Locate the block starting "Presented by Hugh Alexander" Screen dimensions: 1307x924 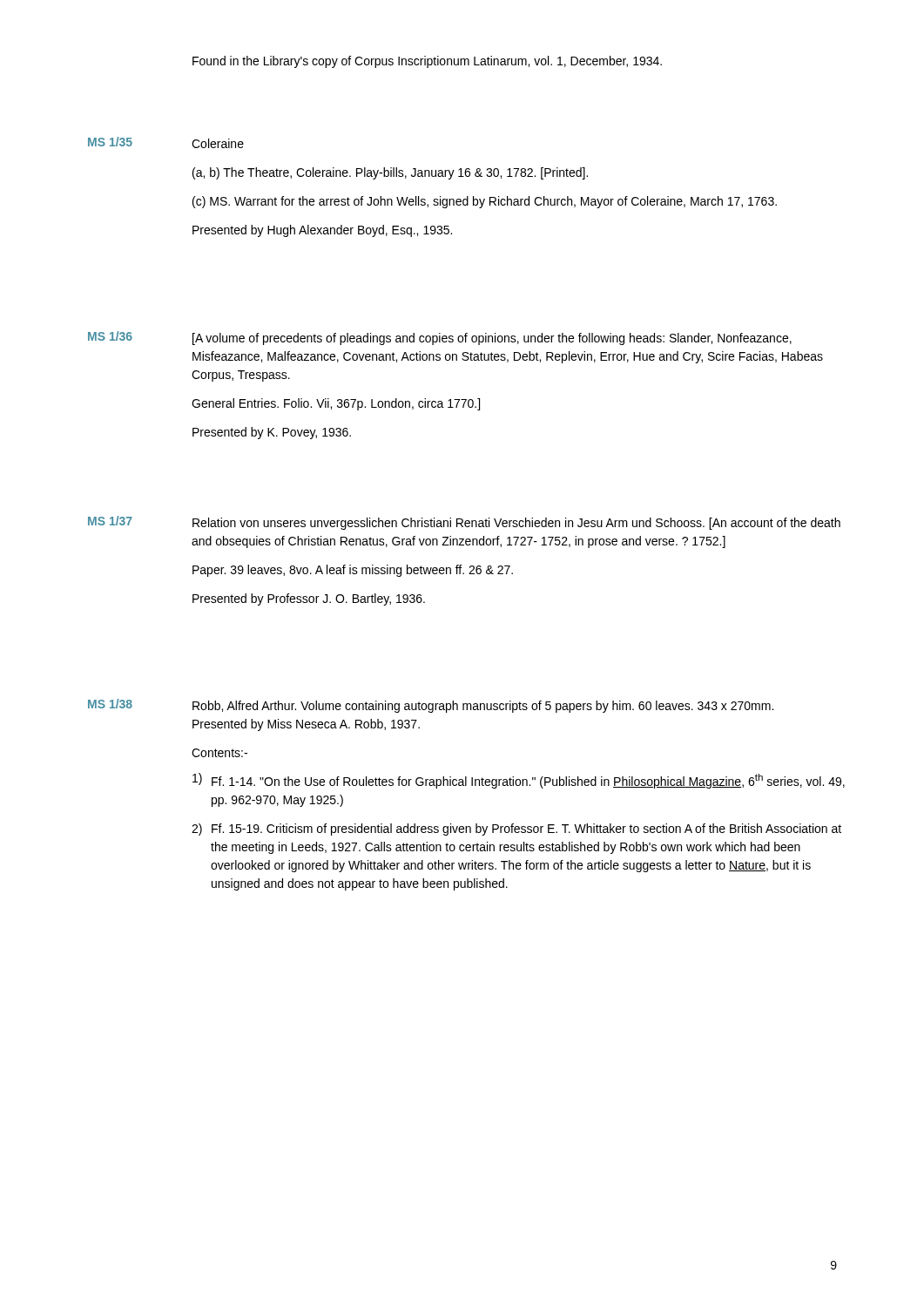pyautogui.click(x=322, y=230)
